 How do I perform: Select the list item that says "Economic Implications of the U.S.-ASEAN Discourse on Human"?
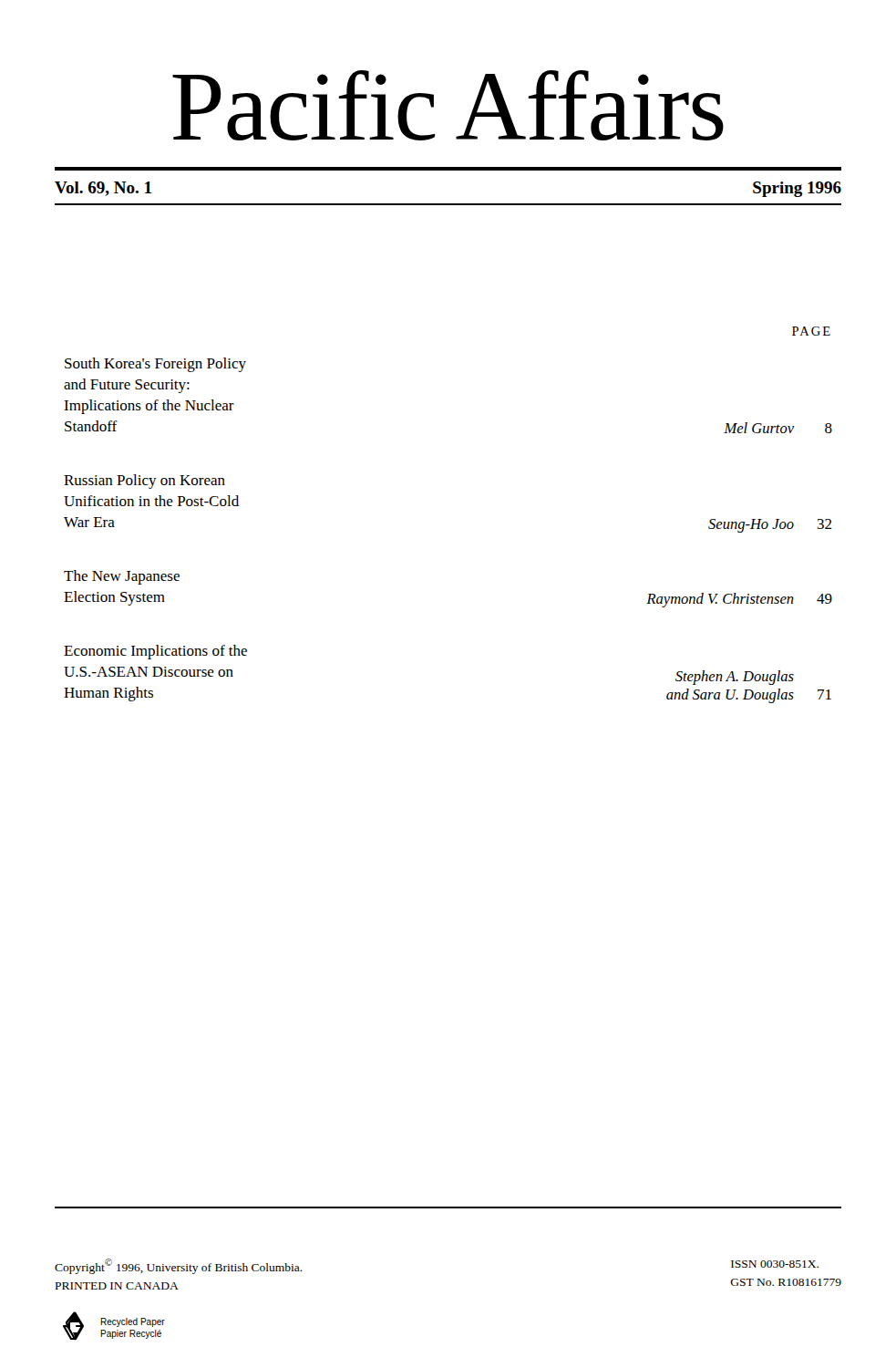pos(155,652)
